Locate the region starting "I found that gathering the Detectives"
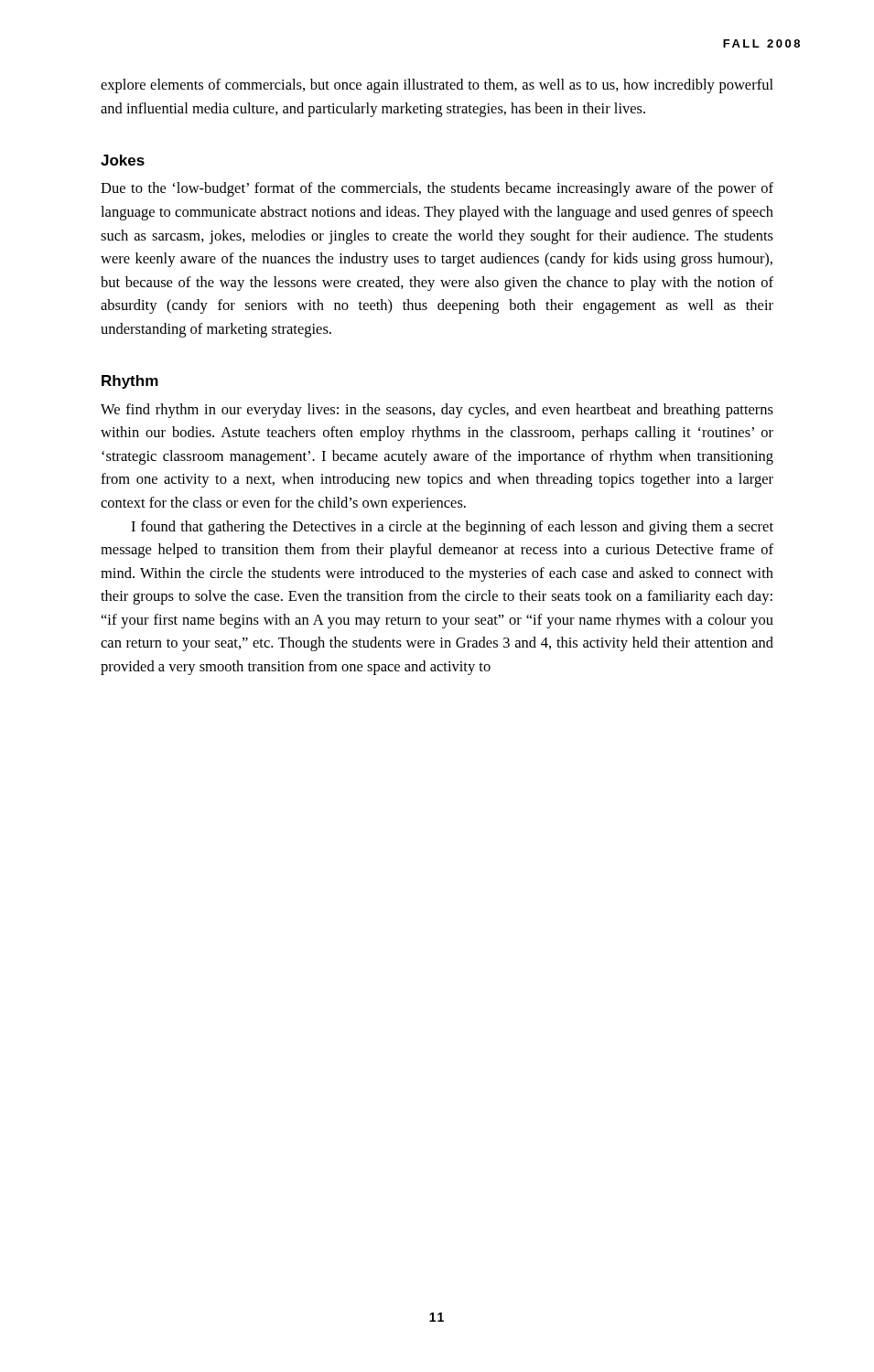 coord(437,596)
